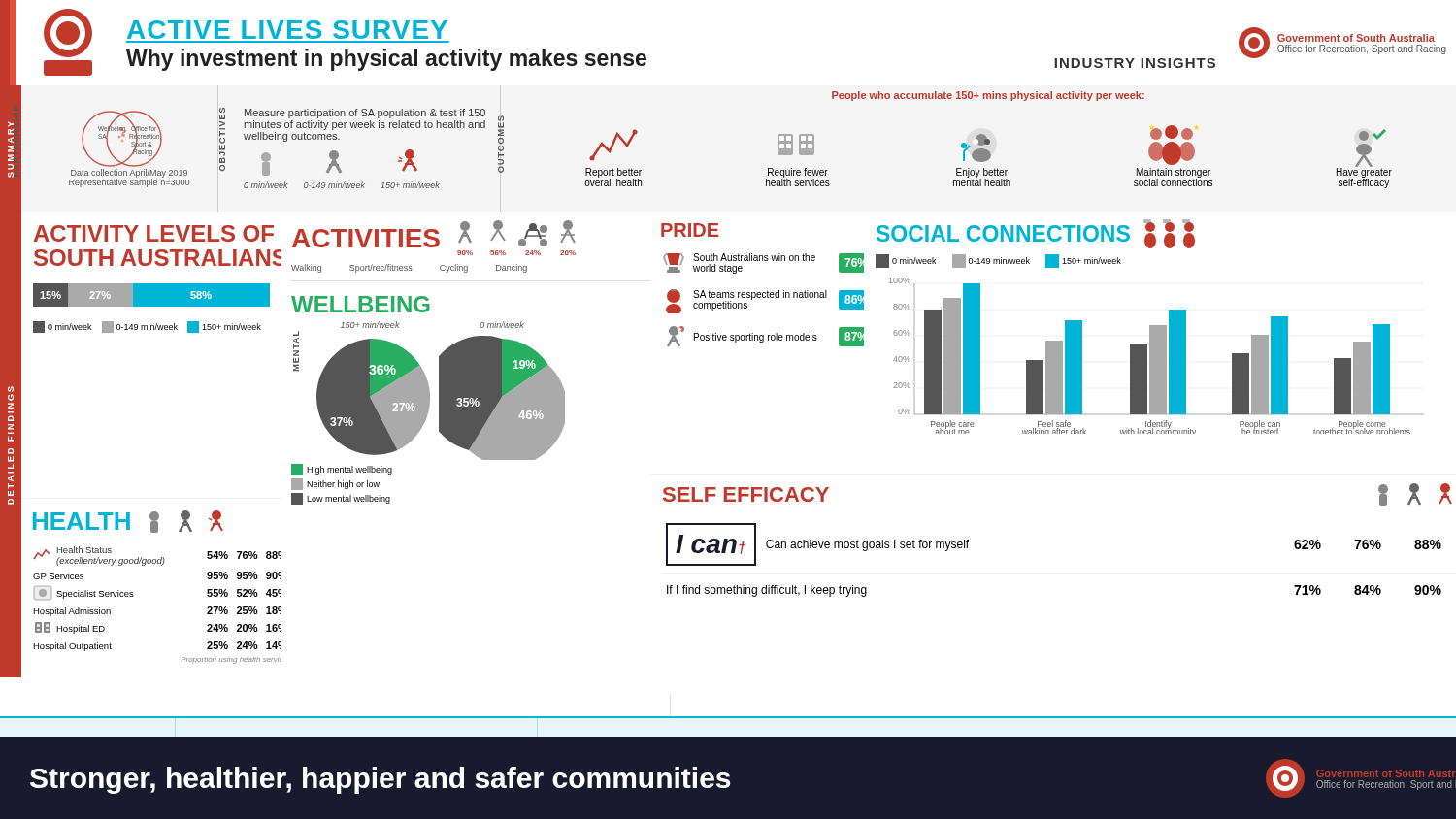Viewport: 1456px width, 819px height.
Task: Select the text block starting "Report betteroverall health"
Action: point(613,156)
